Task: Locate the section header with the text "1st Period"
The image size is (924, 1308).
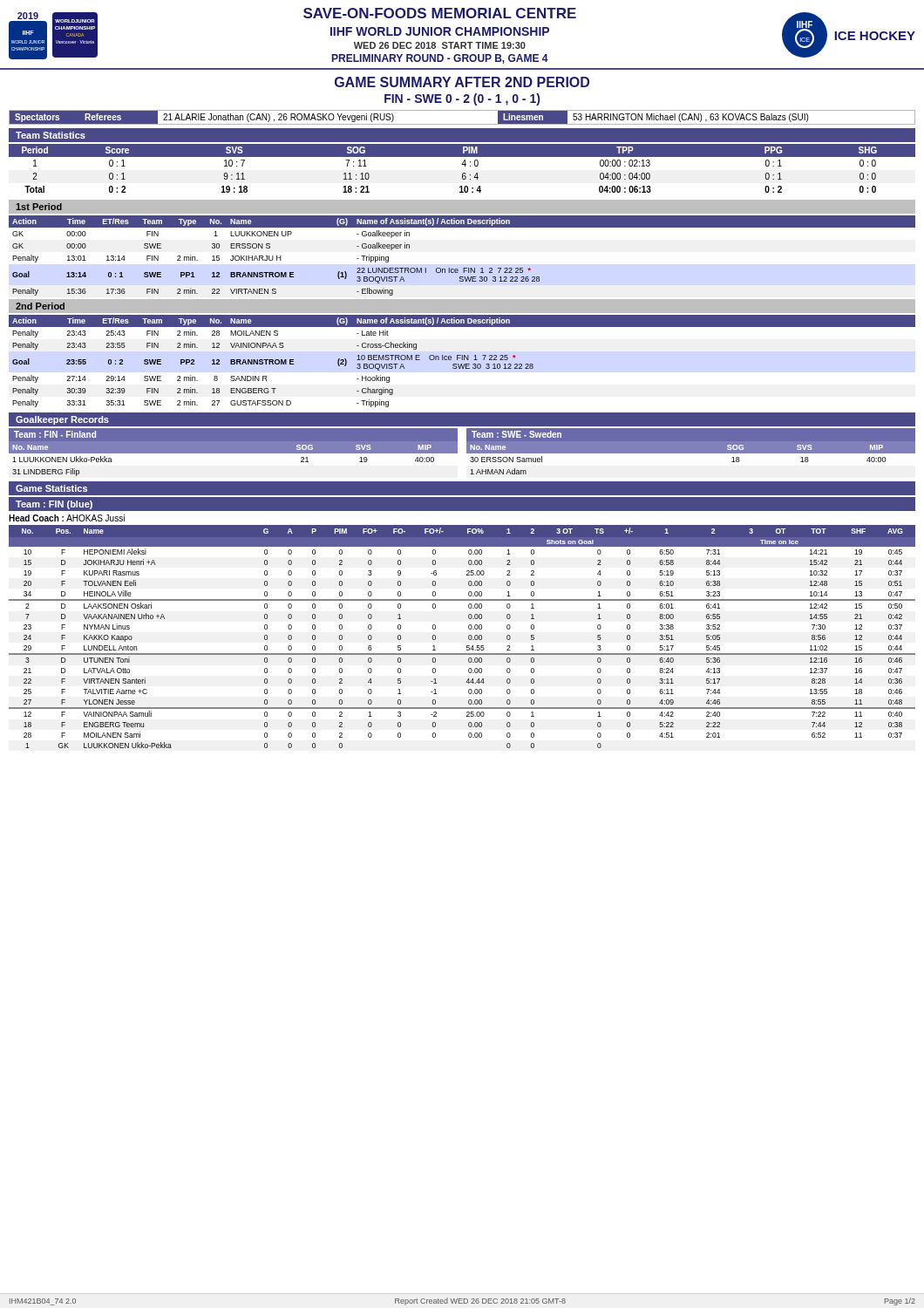Action: 39,207
